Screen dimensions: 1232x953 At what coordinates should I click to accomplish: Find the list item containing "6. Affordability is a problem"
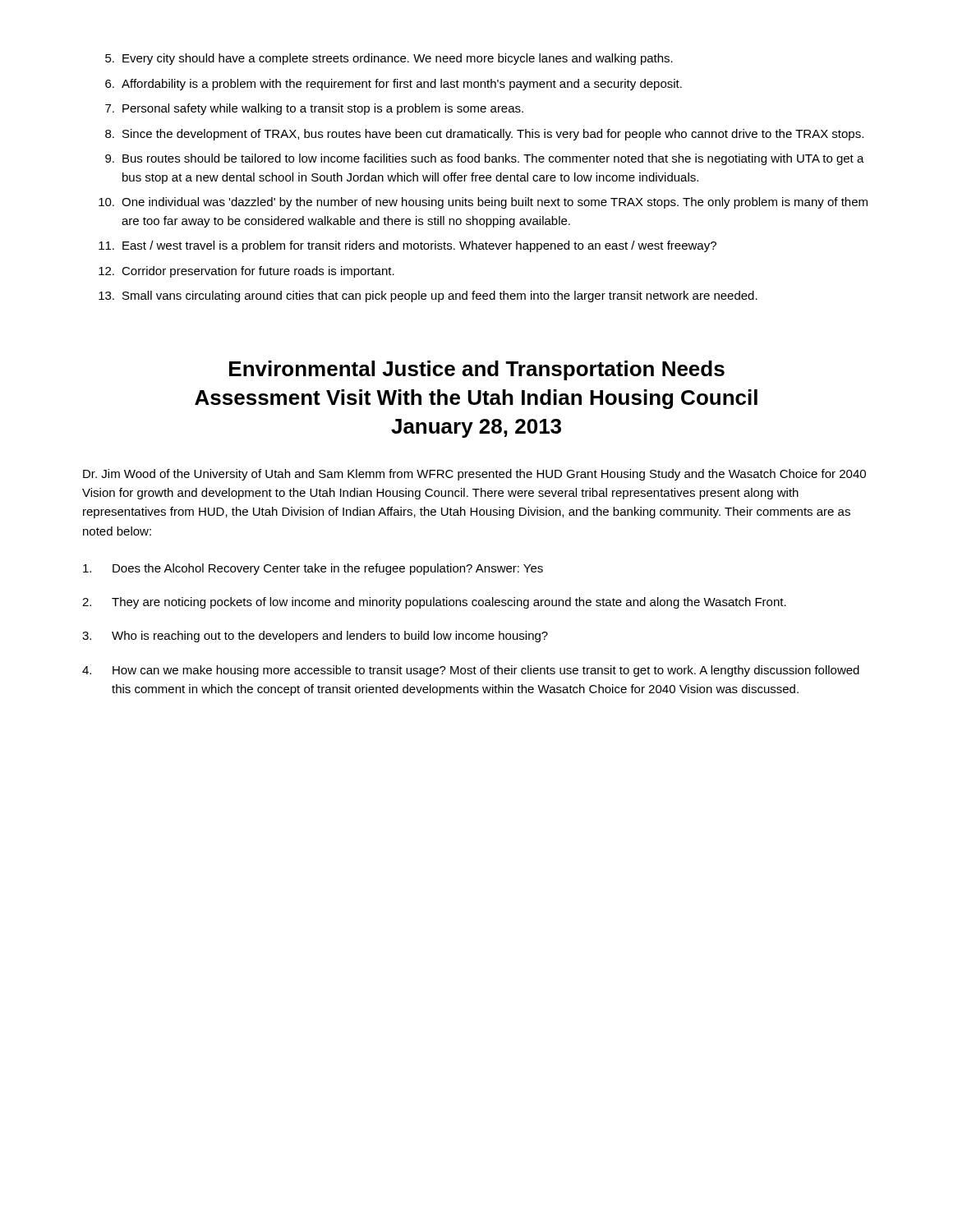(476, 84)
